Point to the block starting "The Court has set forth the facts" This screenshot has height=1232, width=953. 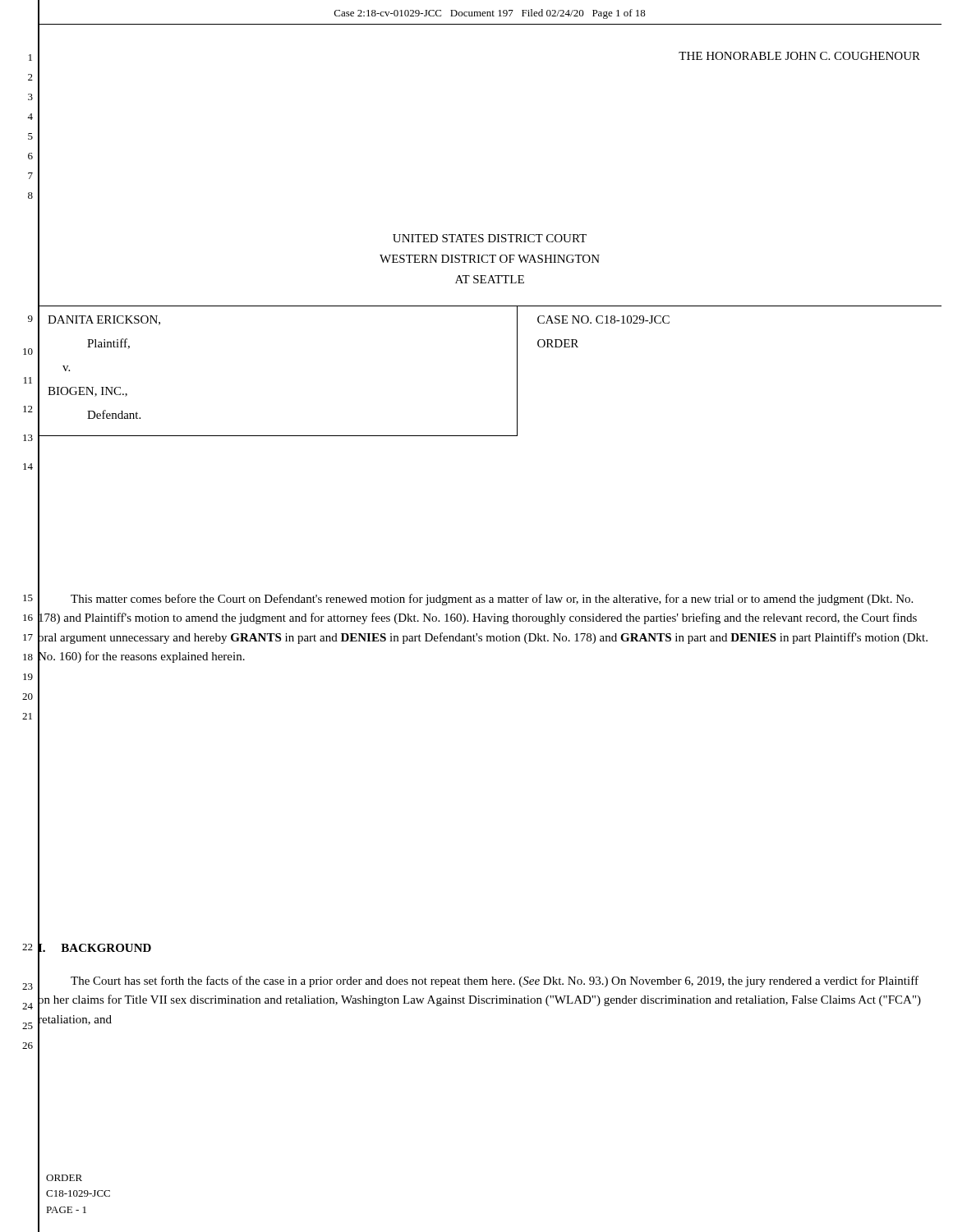[484, 1000]
